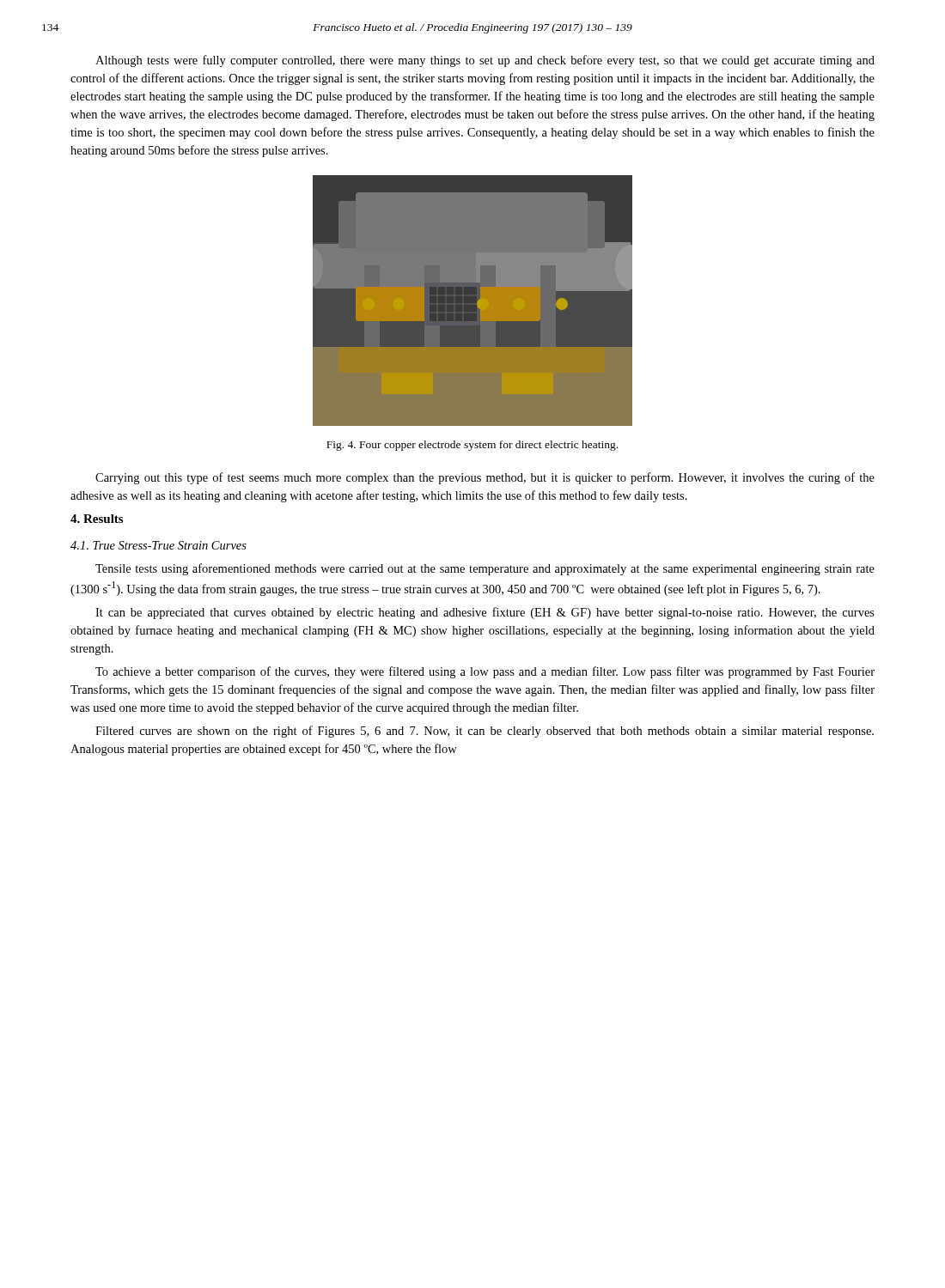Locate a caption
Image resolution: width=945 pixels, height=1288 pixels.
pos(472,444)
